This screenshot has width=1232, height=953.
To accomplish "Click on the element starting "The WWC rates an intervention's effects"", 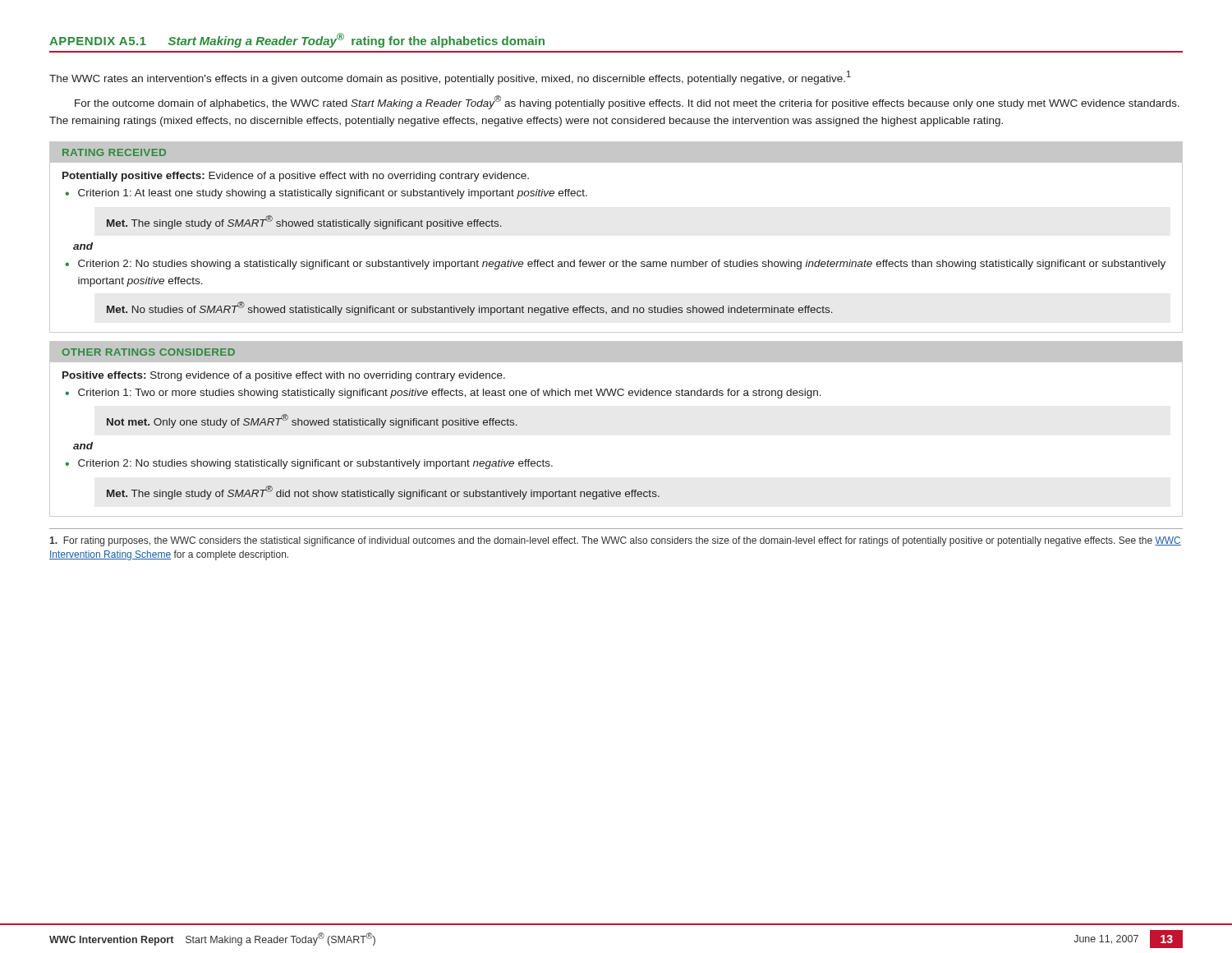I will coord(450,77).
